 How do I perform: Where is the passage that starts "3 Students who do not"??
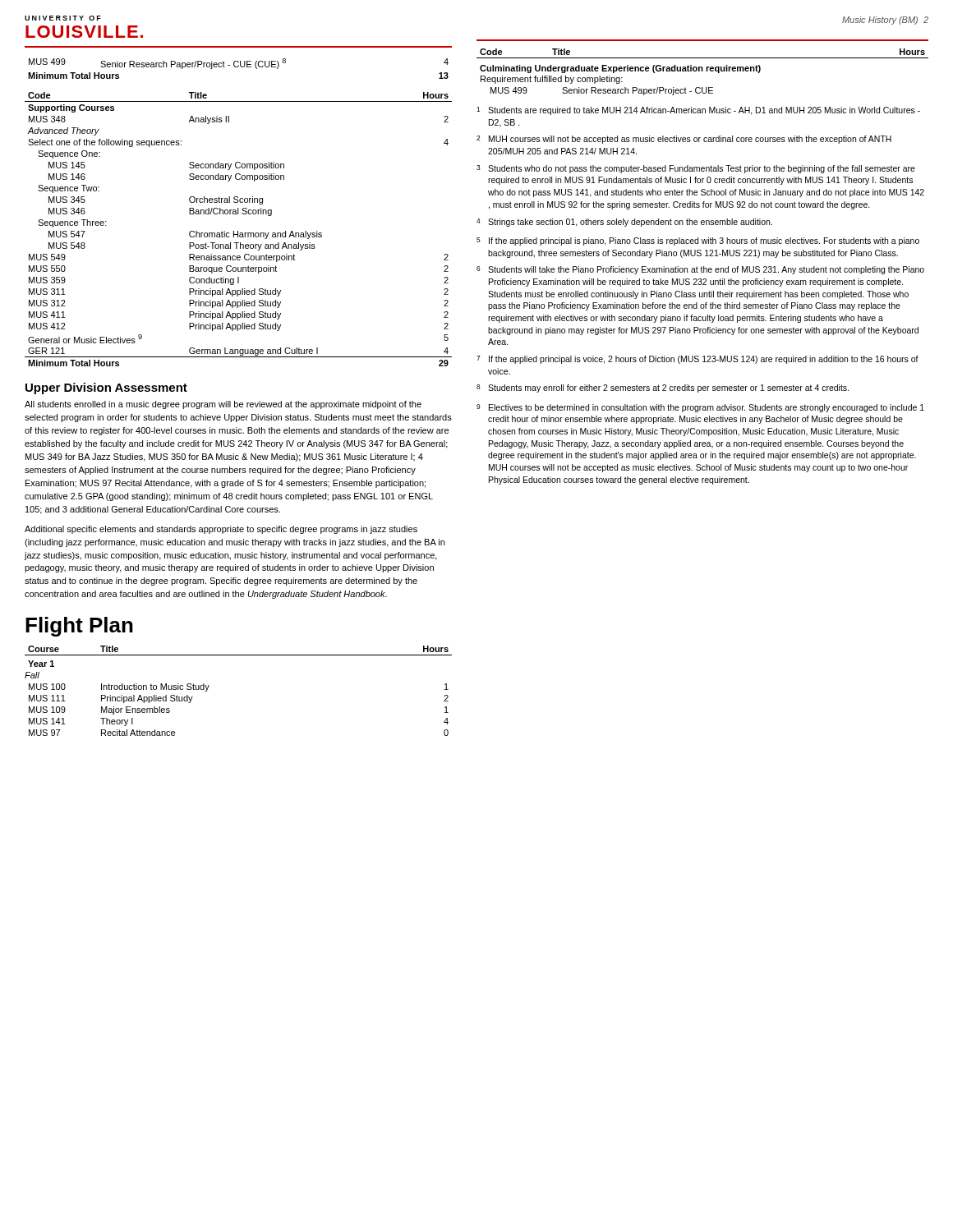(702, 187)
